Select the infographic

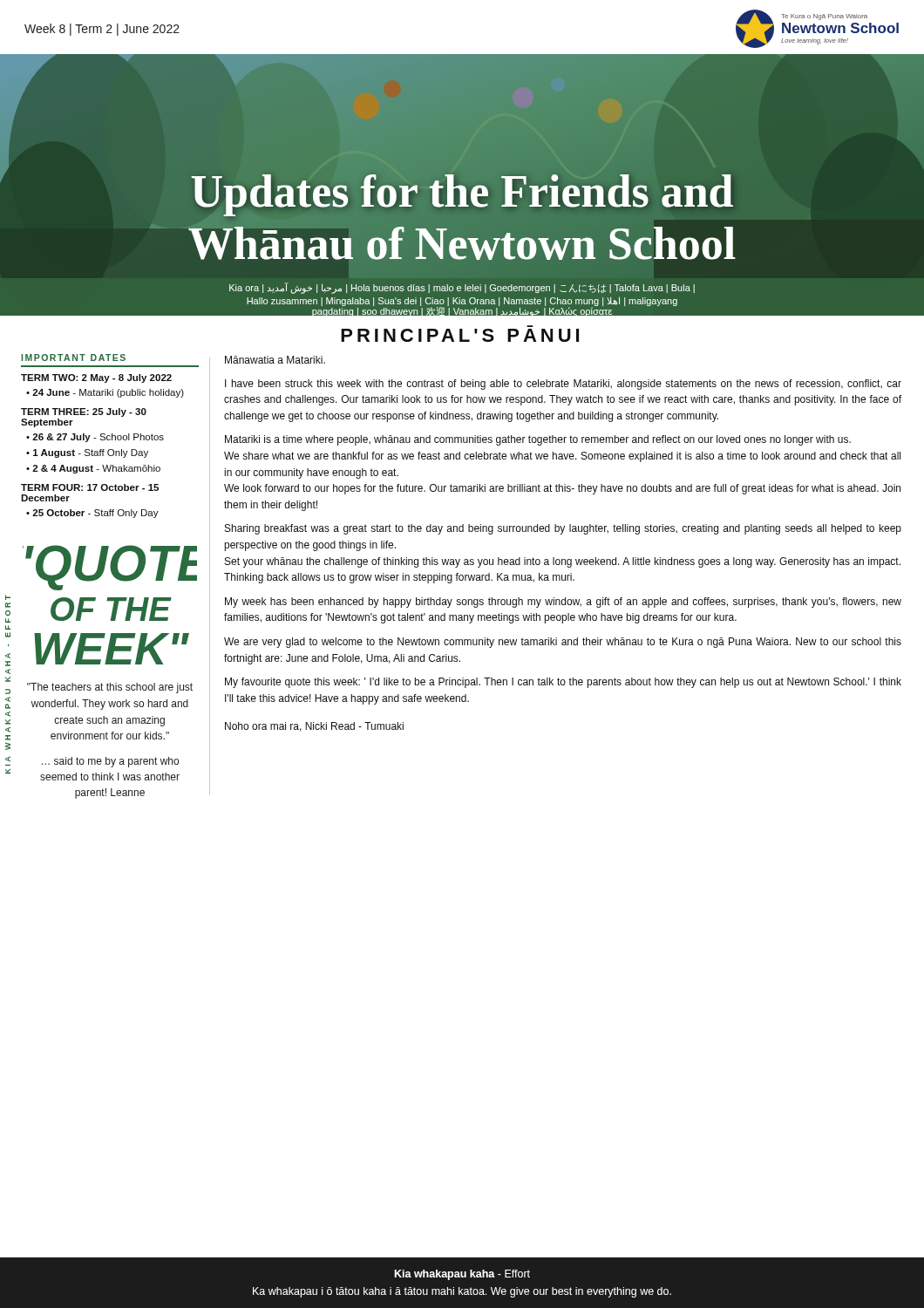tap(110, 605)
